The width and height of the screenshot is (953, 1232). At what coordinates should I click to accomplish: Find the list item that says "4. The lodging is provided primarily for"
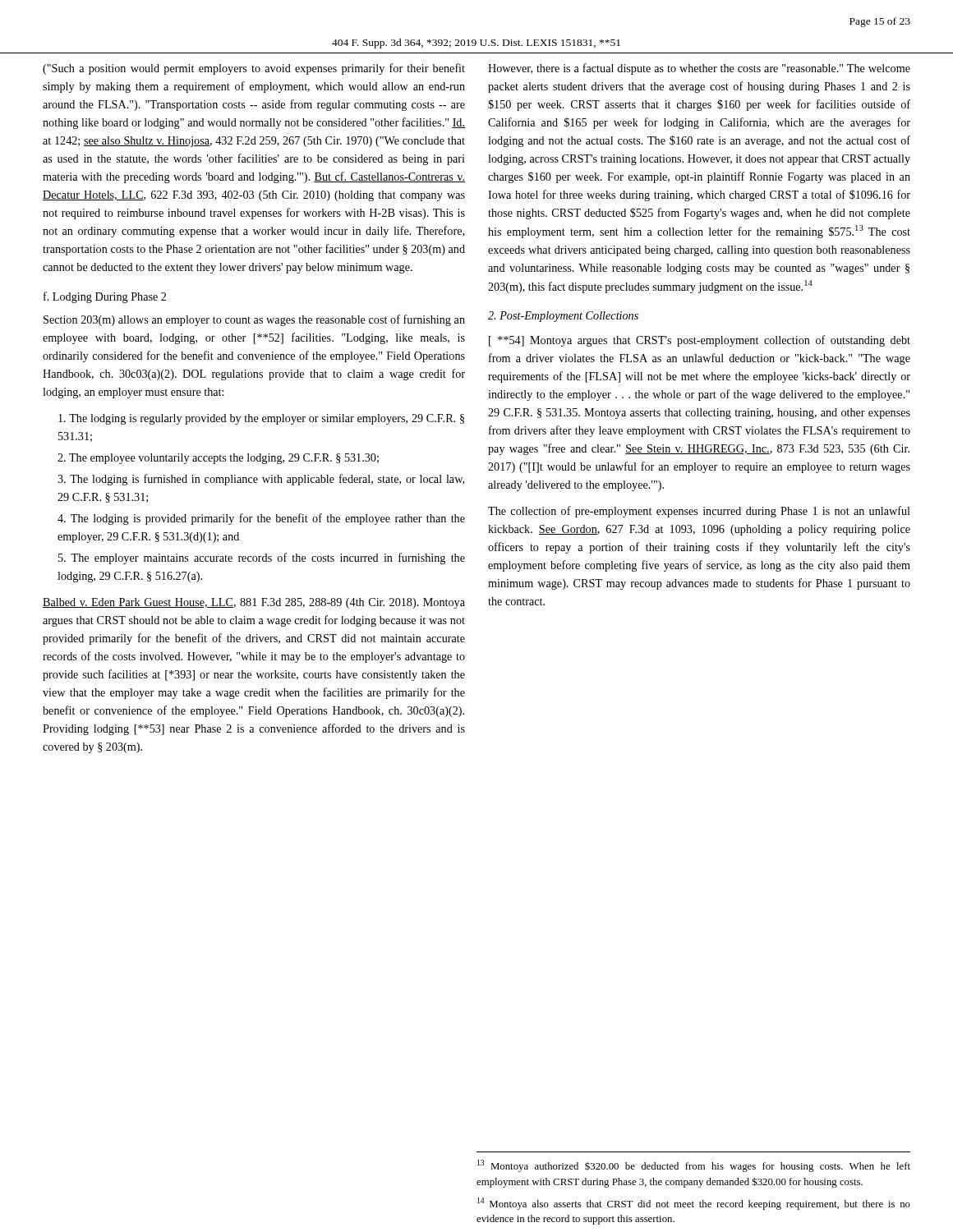[261, 527]
